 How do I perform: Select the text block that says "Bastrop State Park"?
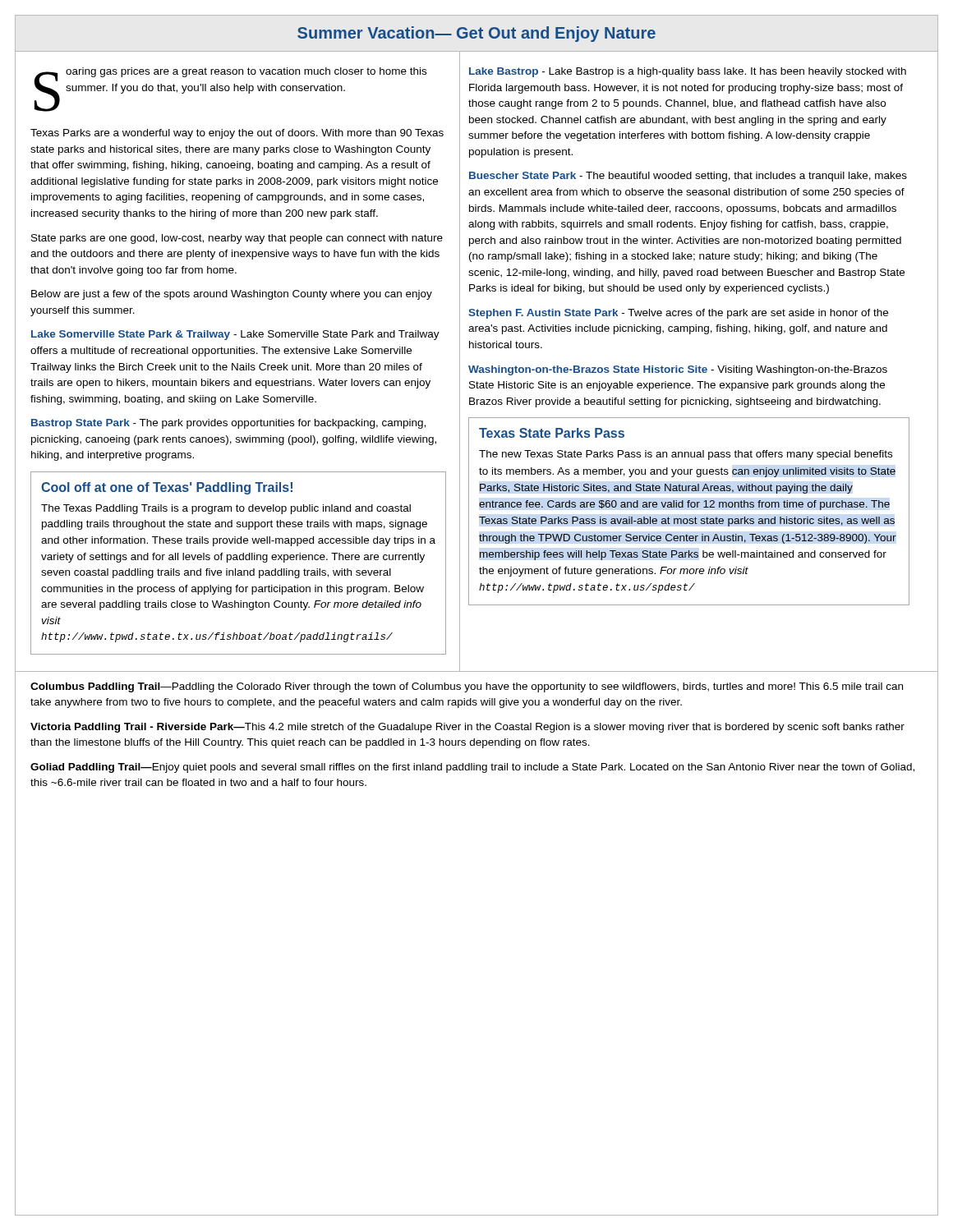(234, 439)
